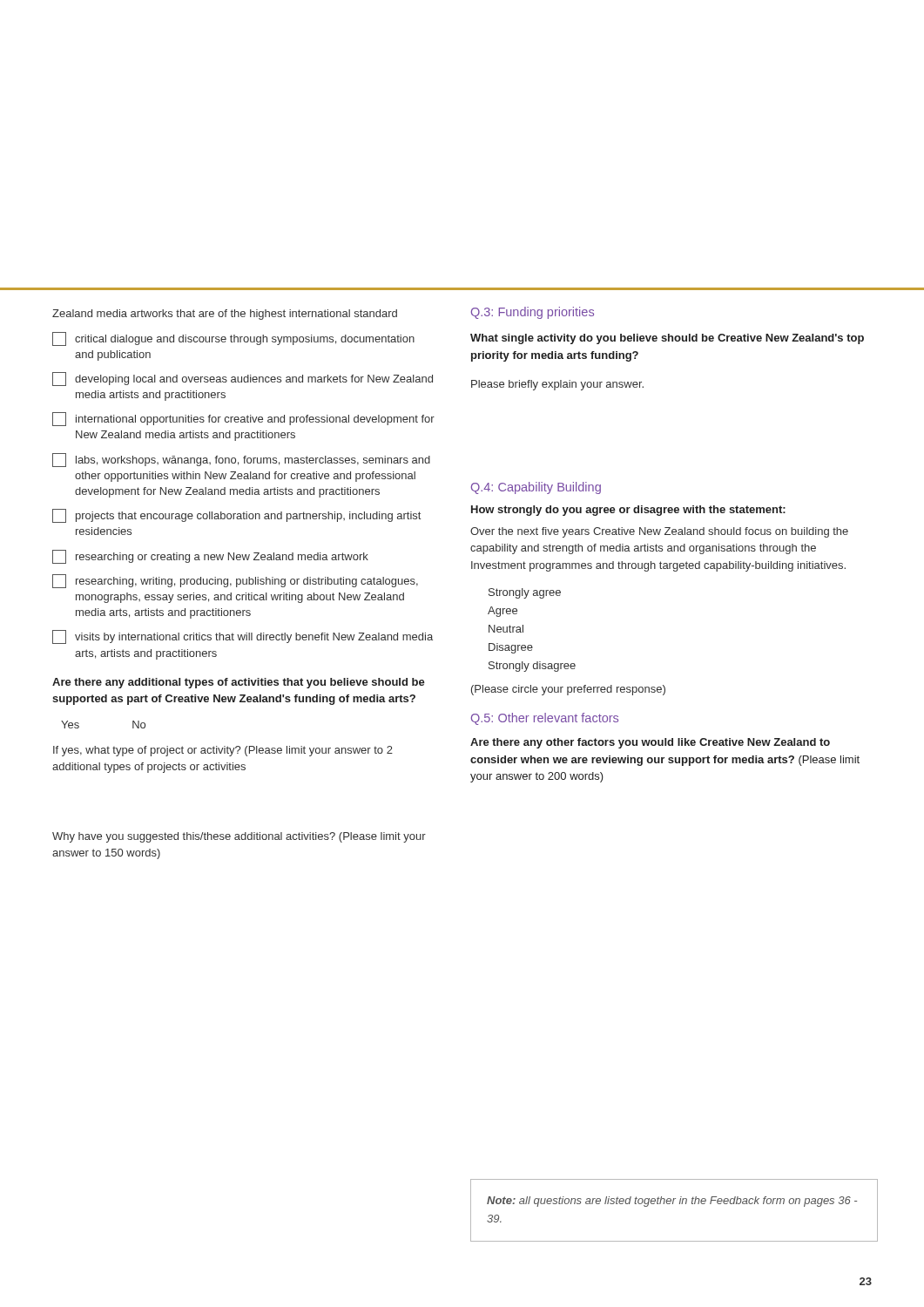Locate the text block containing "Are there any additional types of"
Screen dimensions: 1307x924
pyautogui.click(x=238, y=690)
